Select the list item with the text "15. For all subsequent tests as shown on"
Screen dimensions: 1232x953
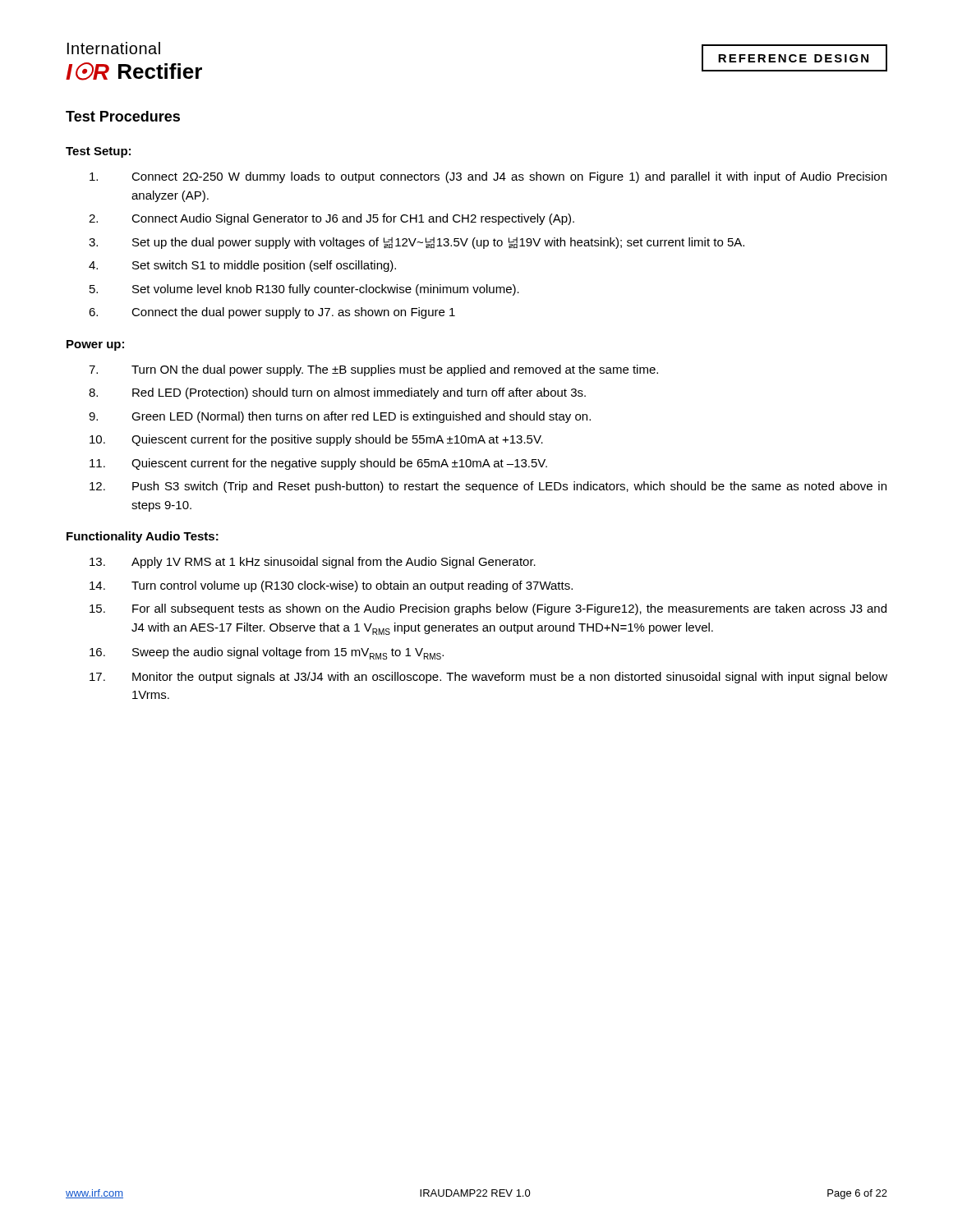click(476, 619)
